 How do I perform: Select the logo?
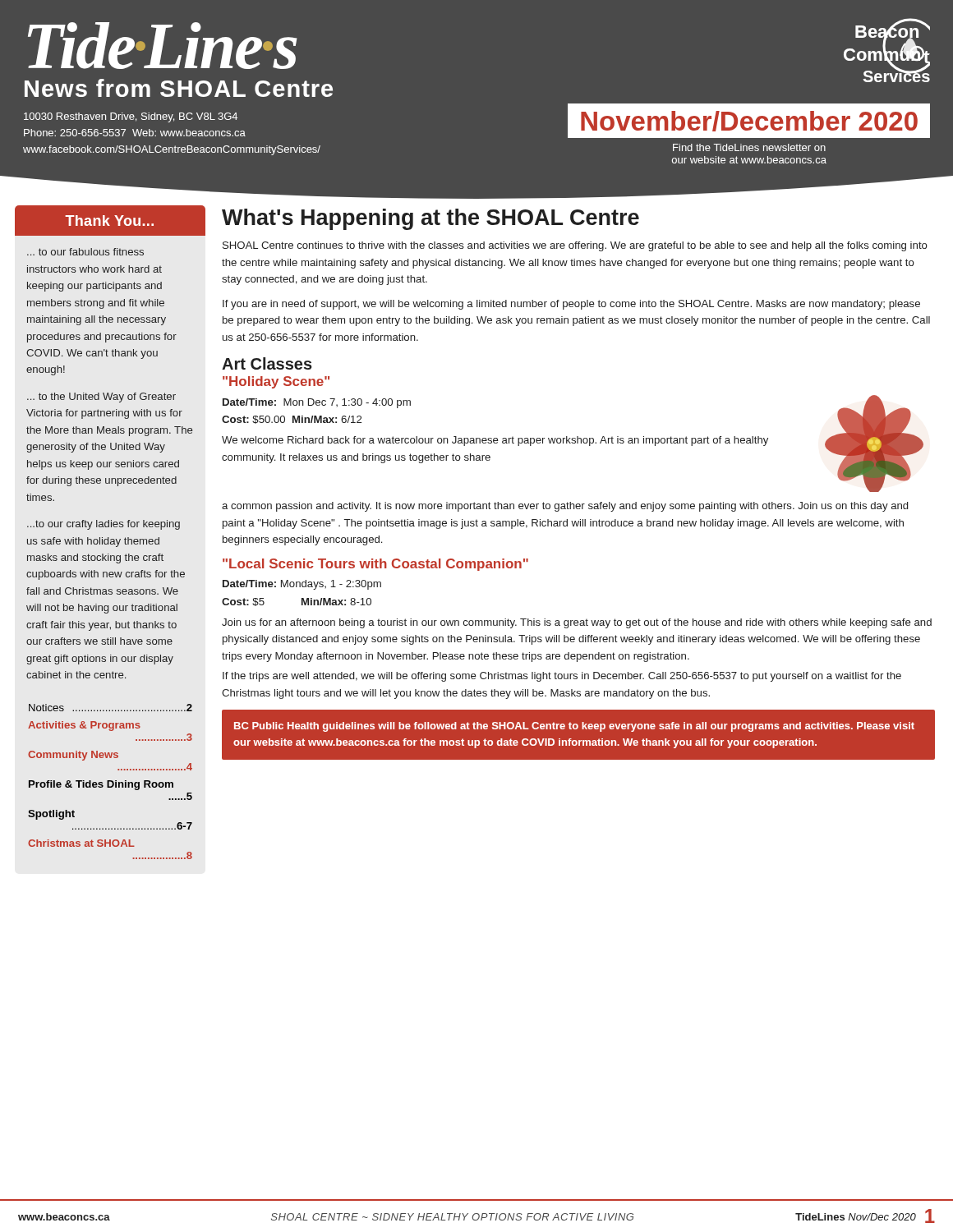pos(868,56)
